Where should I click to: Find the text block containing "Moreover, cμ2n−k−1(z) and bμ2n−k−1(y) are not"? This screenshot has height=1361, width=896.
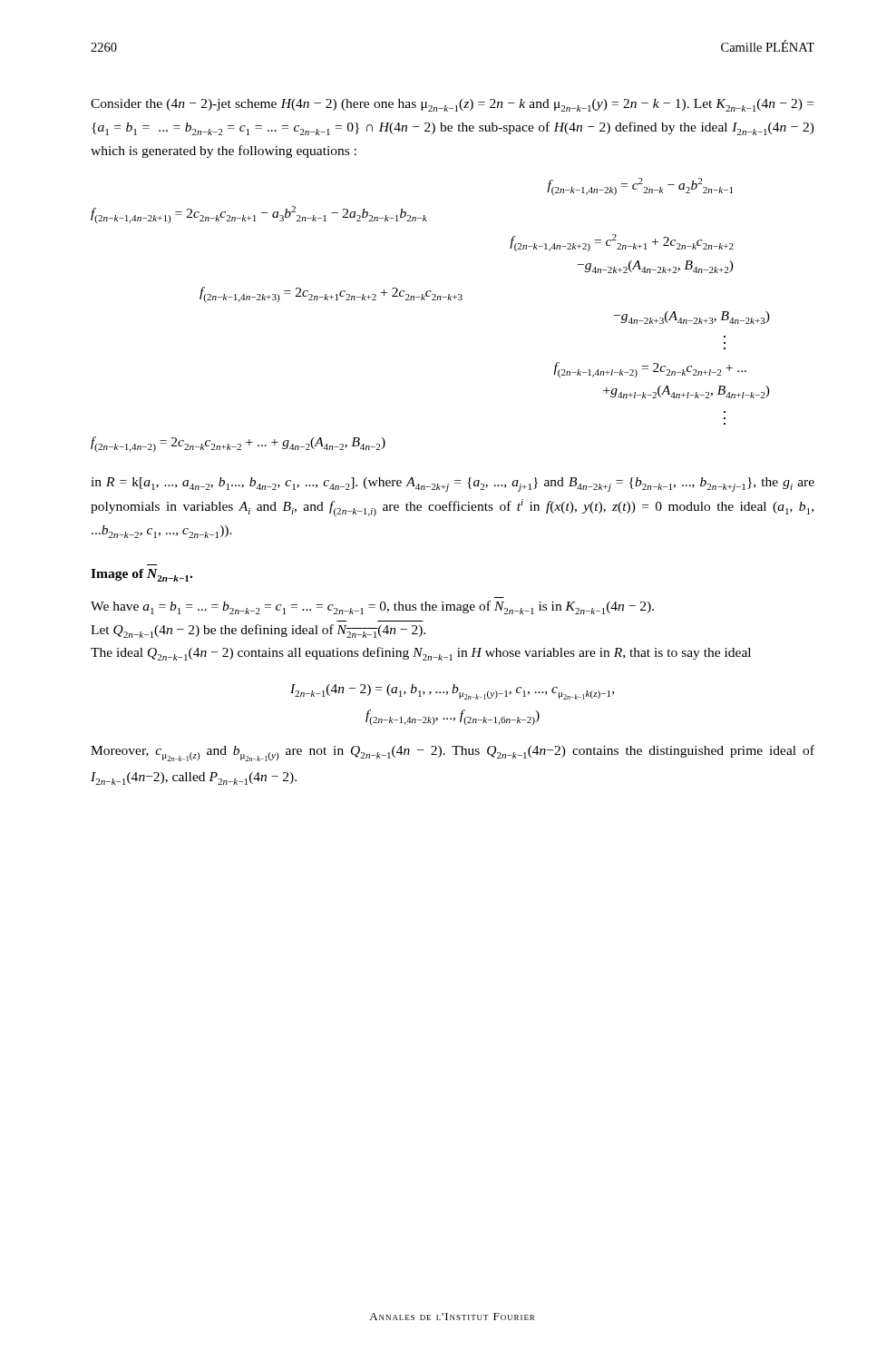[x=453, y=764]
